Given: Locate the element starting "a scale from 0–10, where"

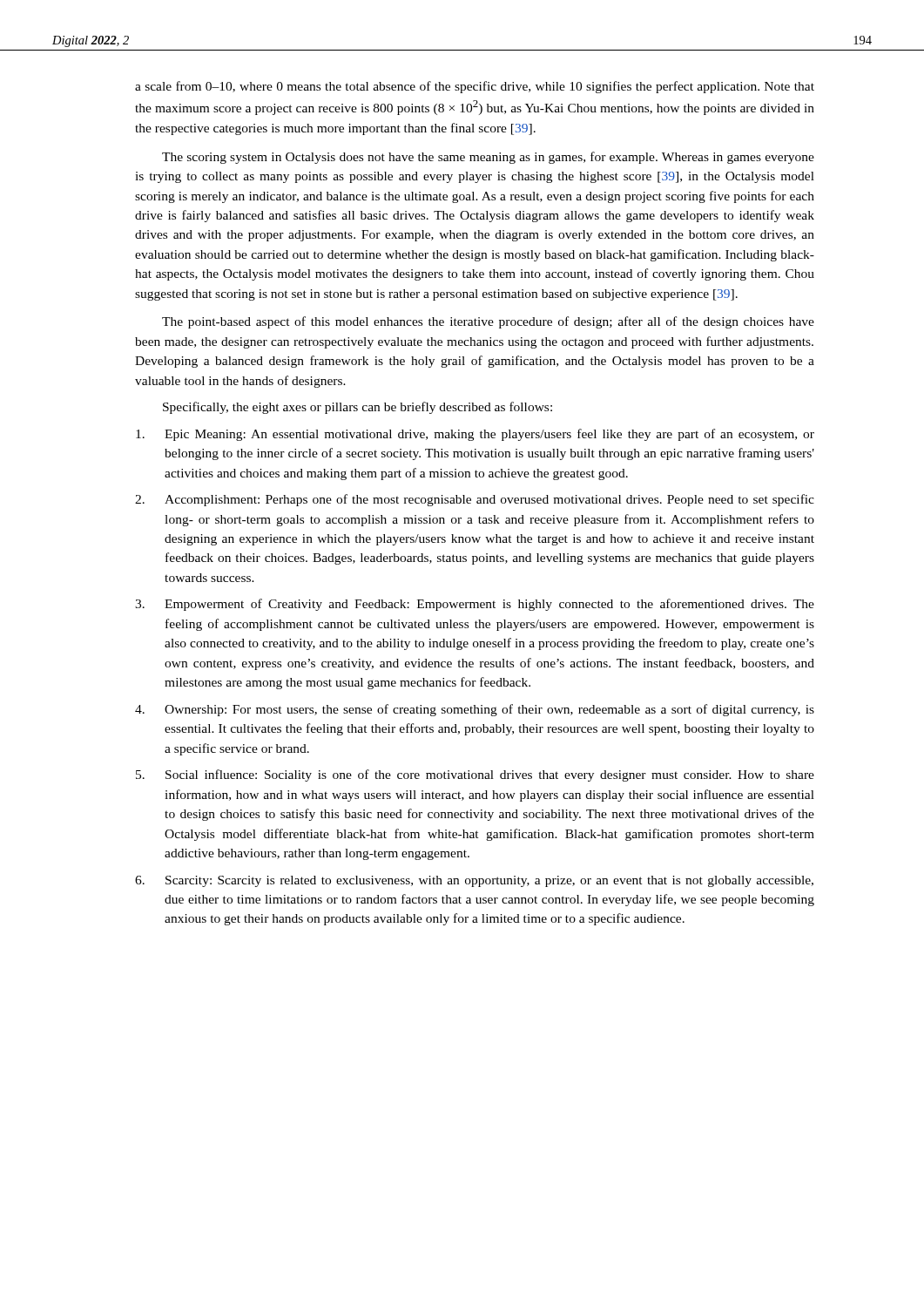Looking at the screenshot, I should point(475,107).
